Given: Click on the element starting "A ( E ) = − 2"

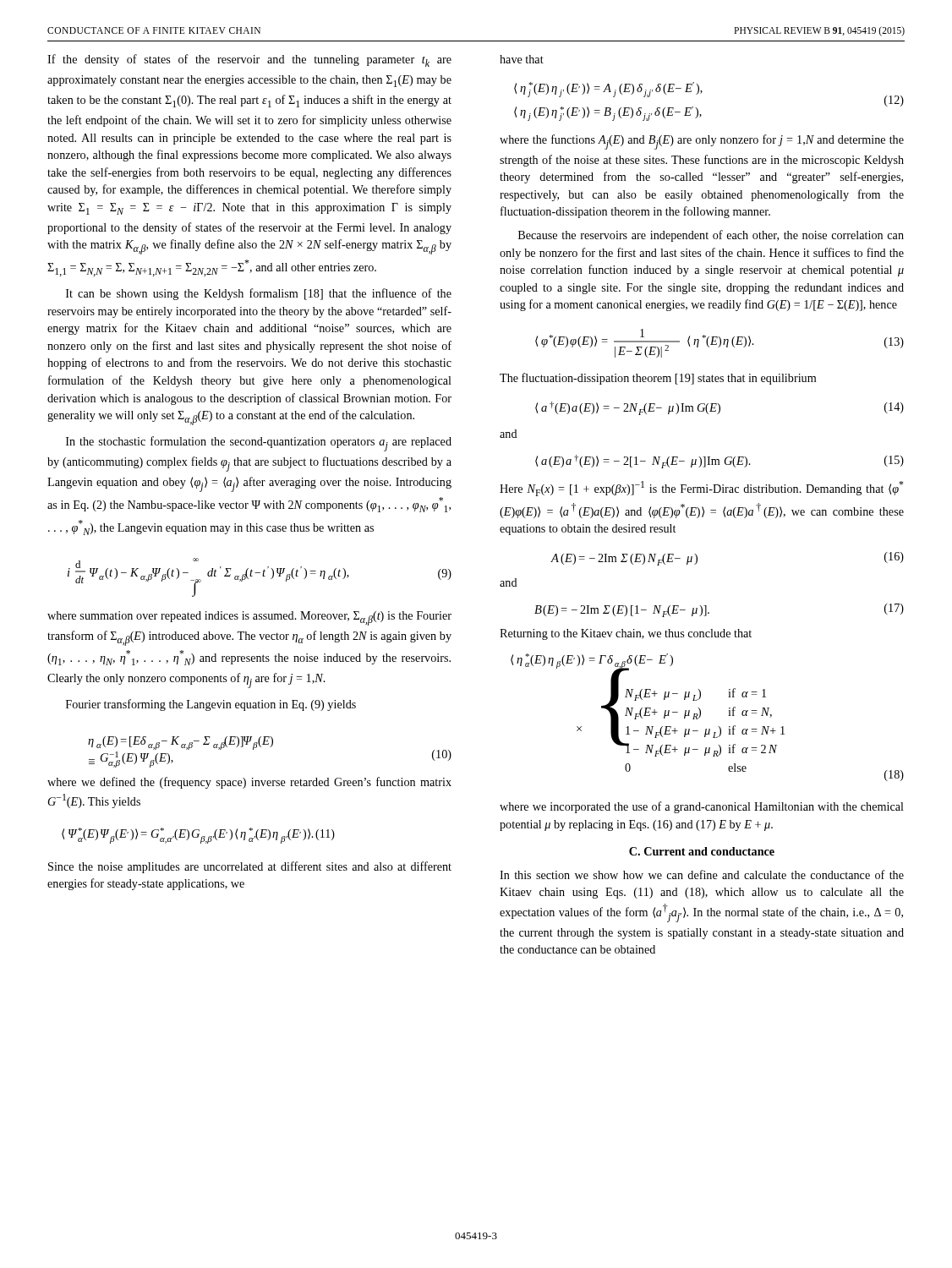Looking at the screenshot, I should point(702,556).
